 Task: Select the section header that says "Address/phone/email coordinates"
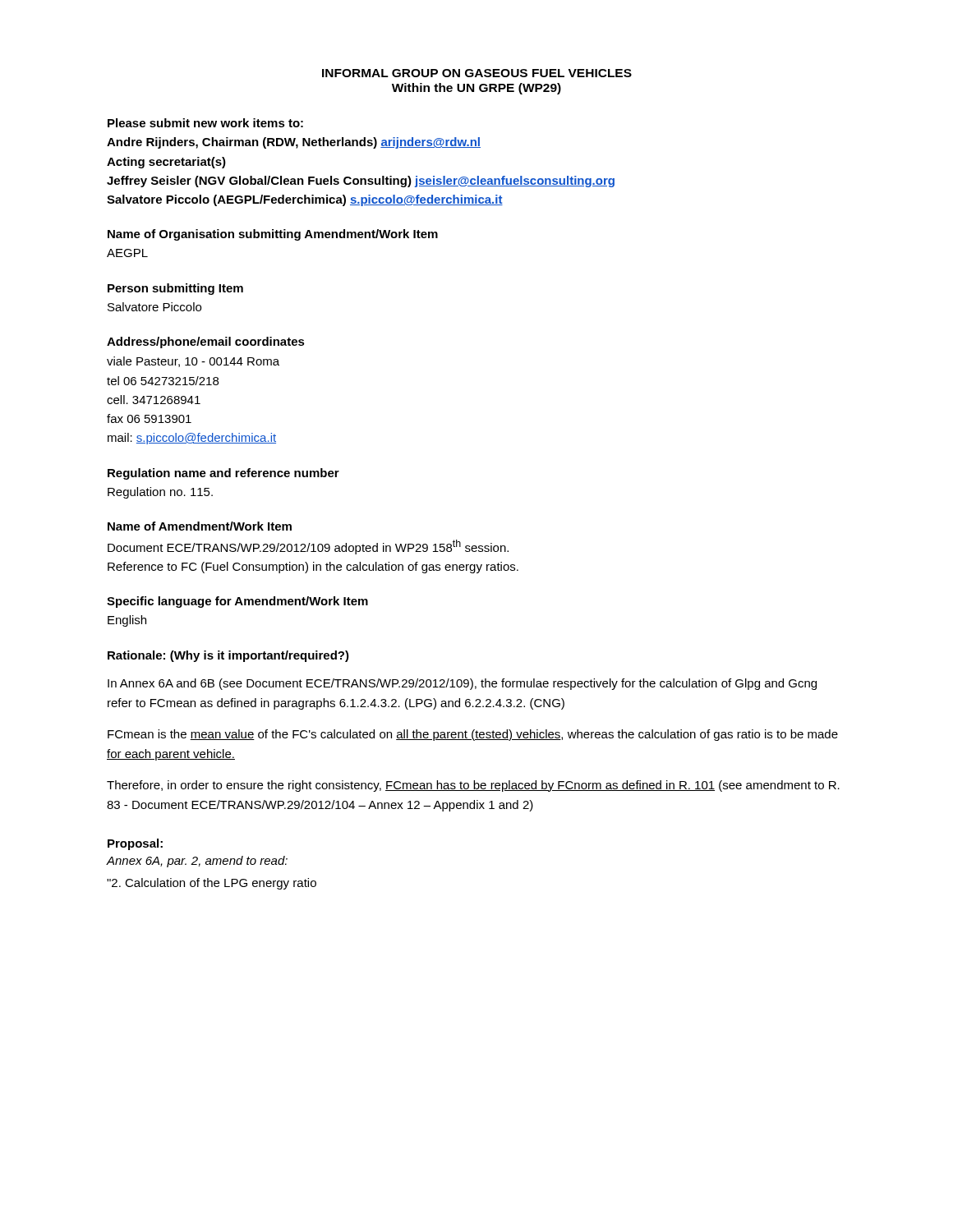(206, 341)
